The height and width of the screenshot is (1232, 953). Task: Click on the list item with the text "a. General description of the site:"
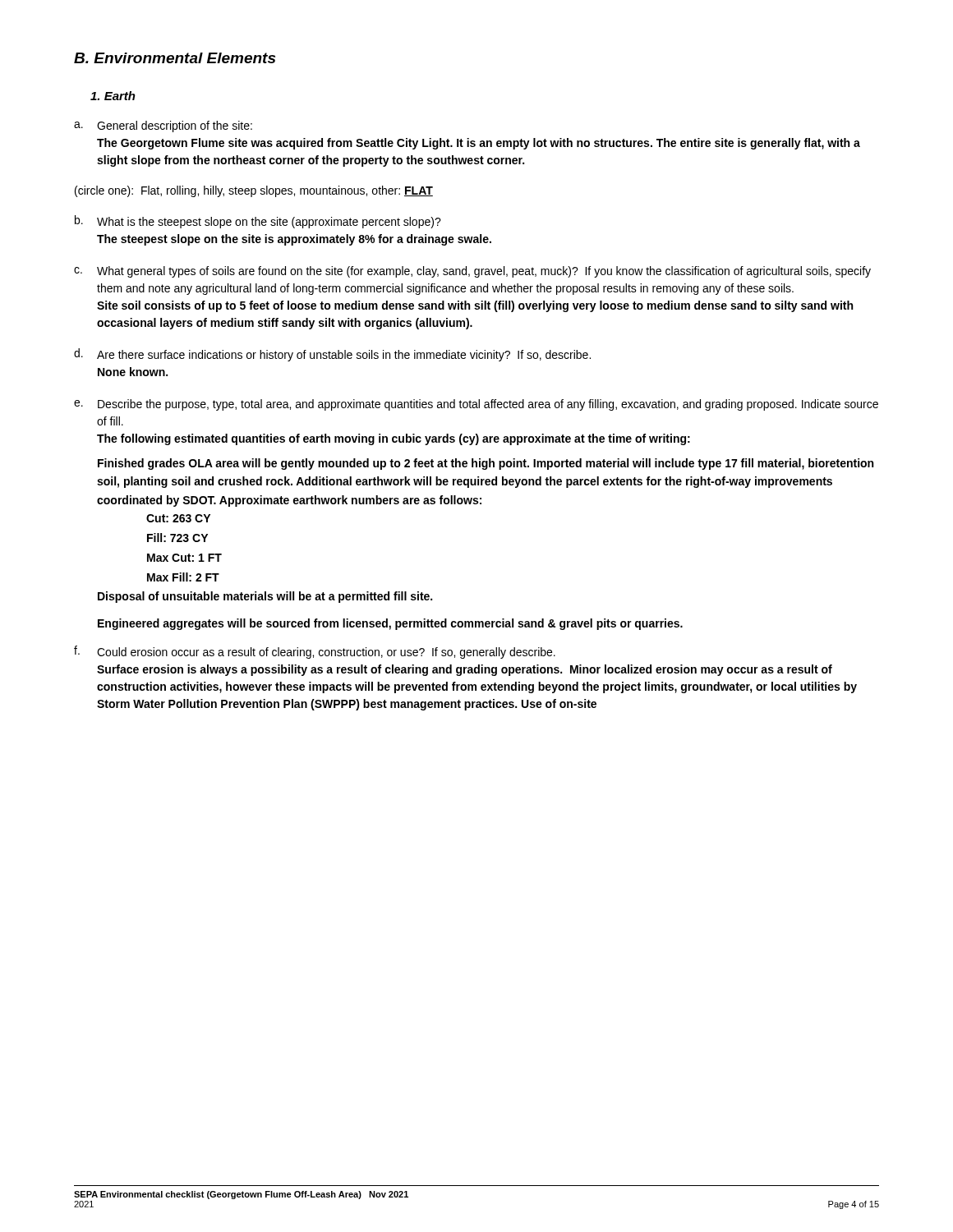[476, 143]
